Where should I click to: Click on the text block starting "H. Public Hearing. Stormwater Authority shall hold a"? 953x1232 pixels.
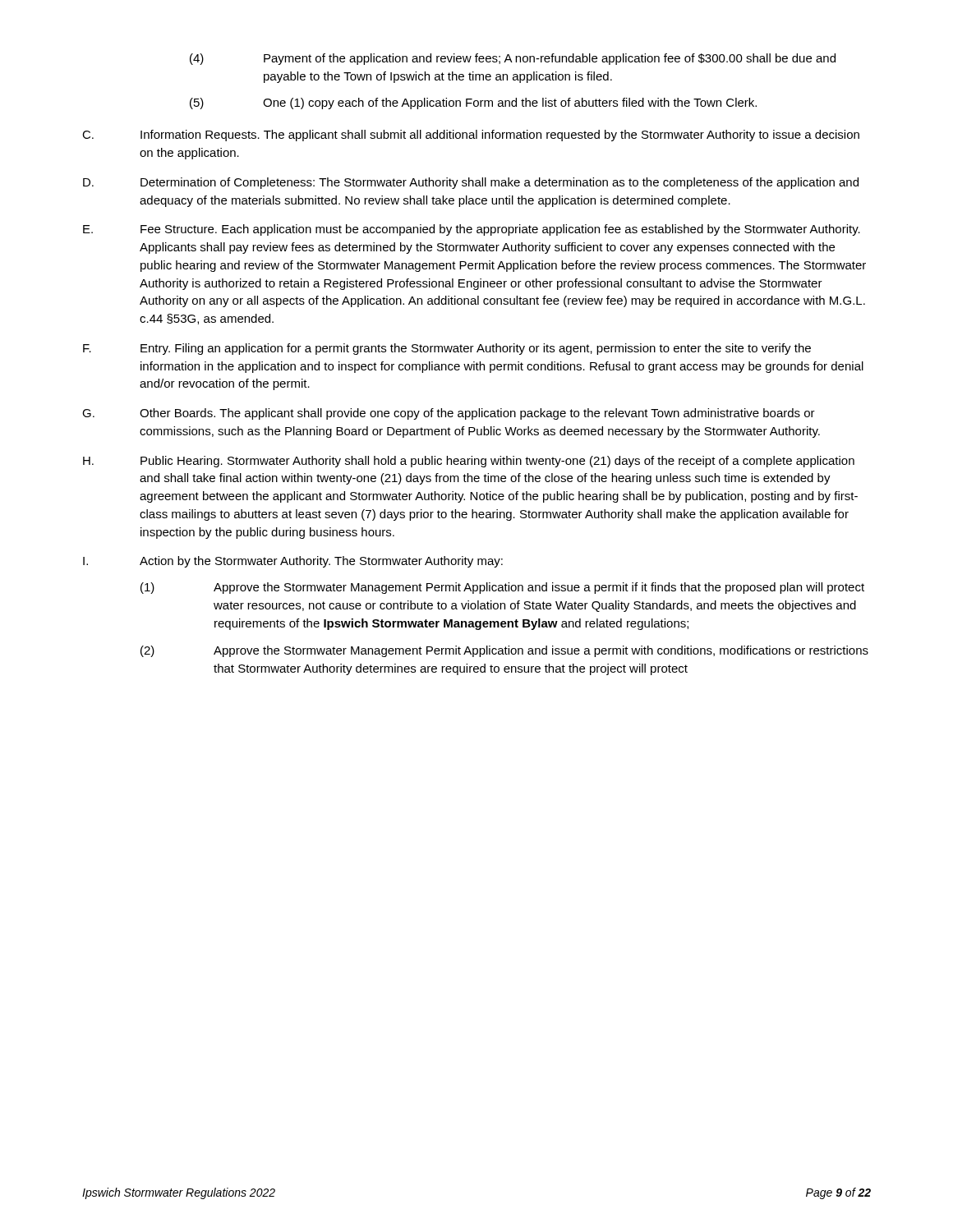tap(476, 496)
